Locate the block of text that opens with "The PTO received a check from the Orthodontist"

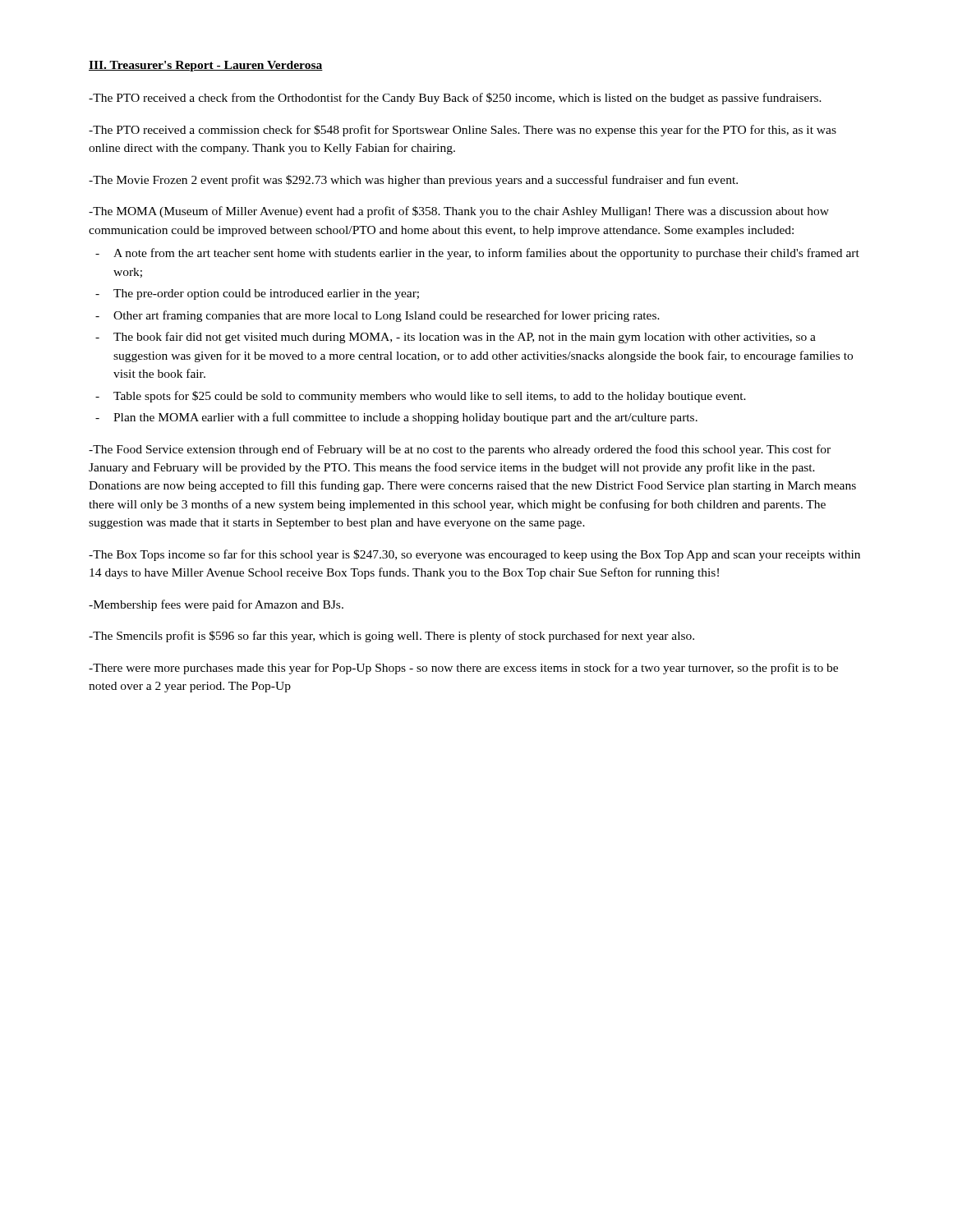click(x=455, y=98)
